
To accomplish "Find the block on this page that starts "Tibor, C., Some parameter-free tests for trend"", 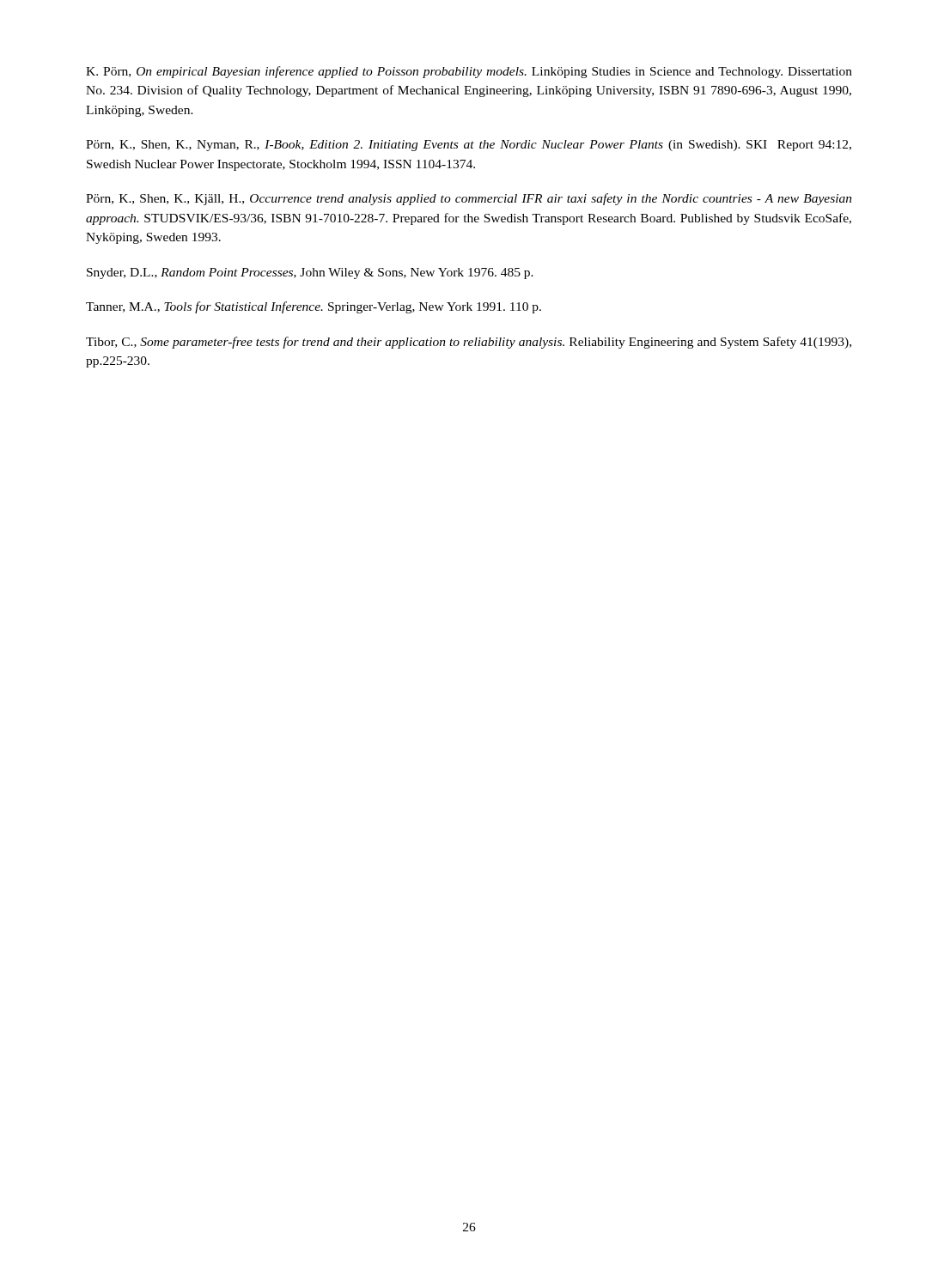I will (x=469, y=351).
